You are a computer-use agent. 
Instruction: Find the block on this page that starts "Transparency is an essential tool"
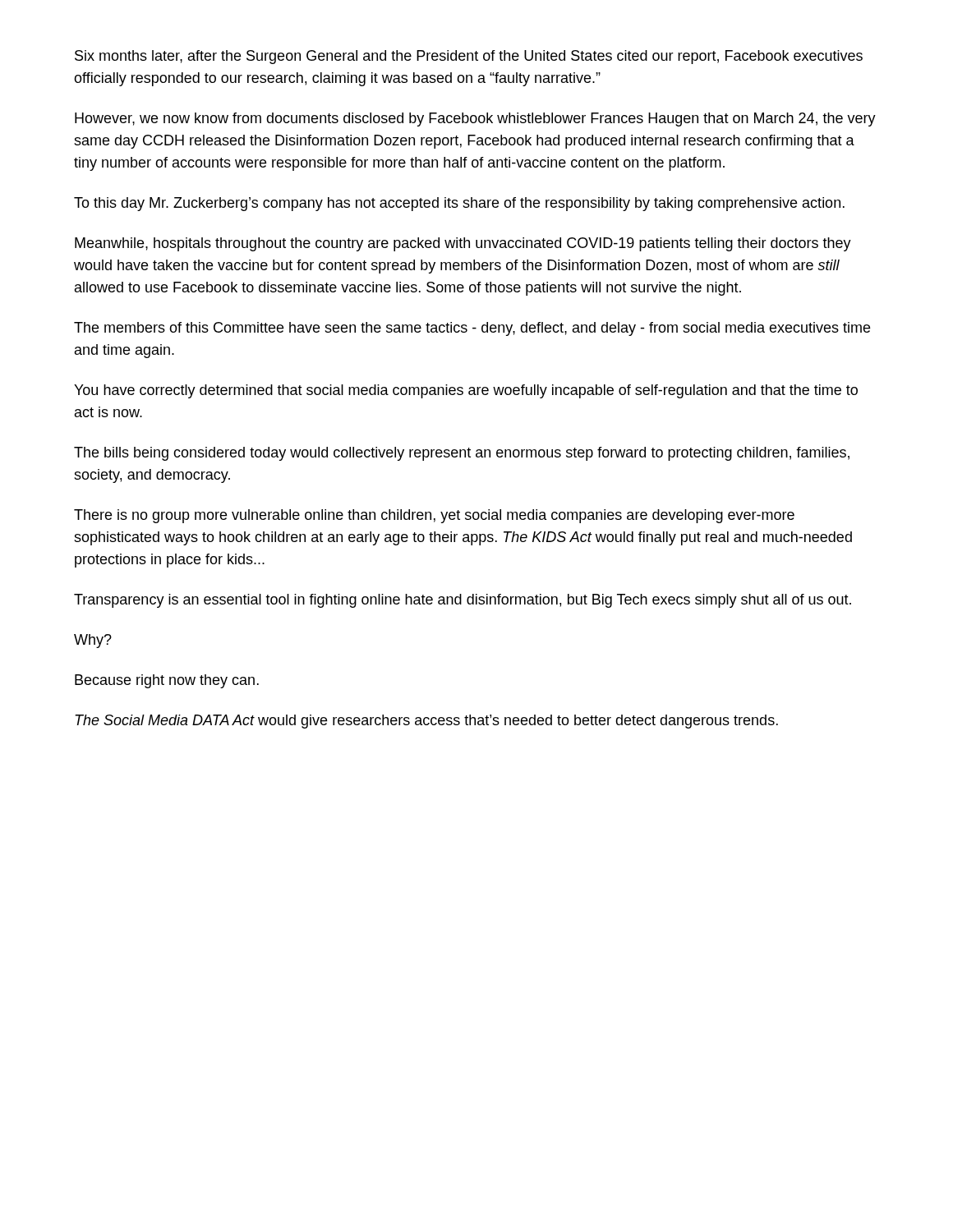[x=463, y=600]
